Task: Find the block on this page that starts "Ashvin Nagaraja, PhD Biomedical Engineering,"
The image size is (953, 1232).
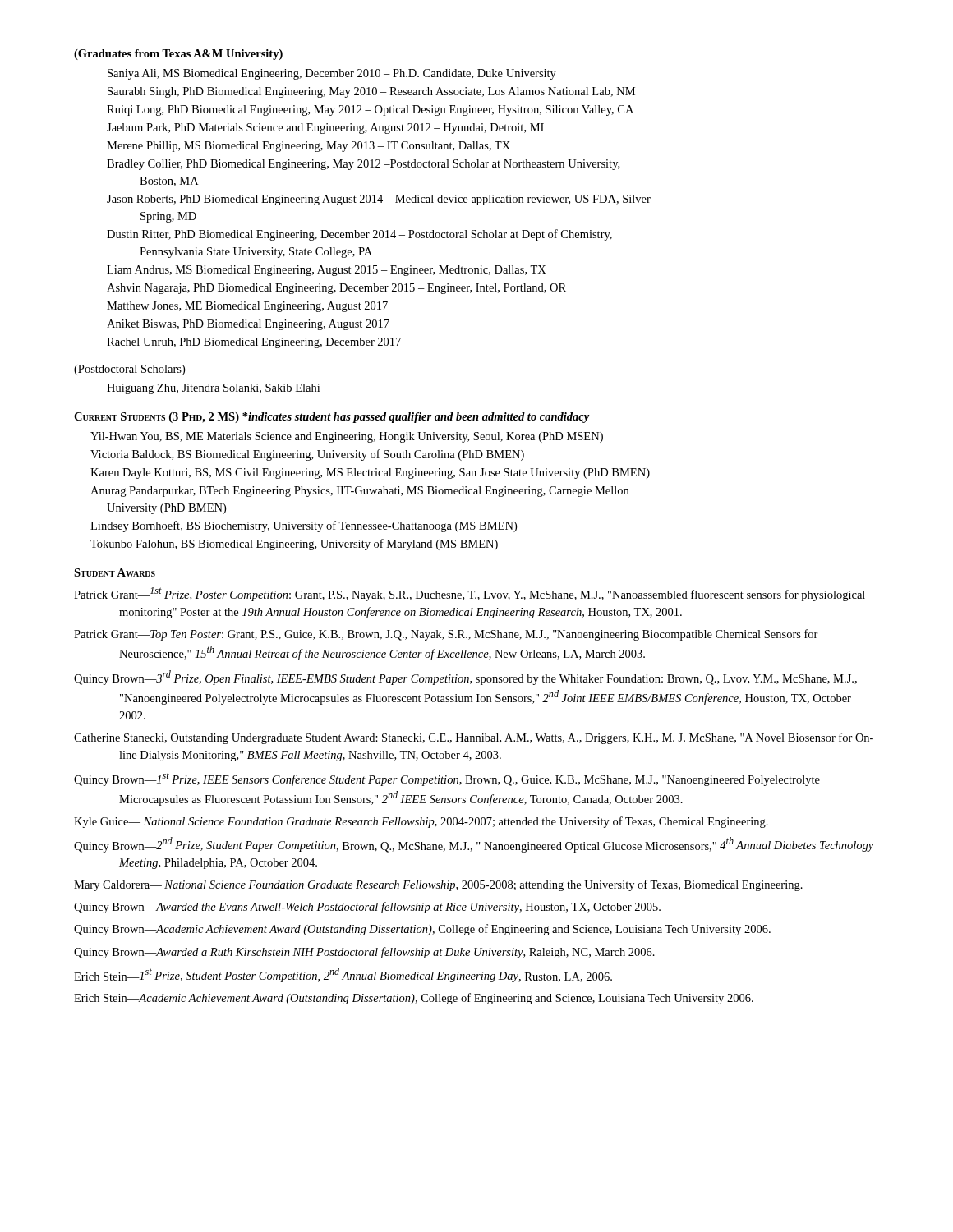Action: tap(337, 288)
